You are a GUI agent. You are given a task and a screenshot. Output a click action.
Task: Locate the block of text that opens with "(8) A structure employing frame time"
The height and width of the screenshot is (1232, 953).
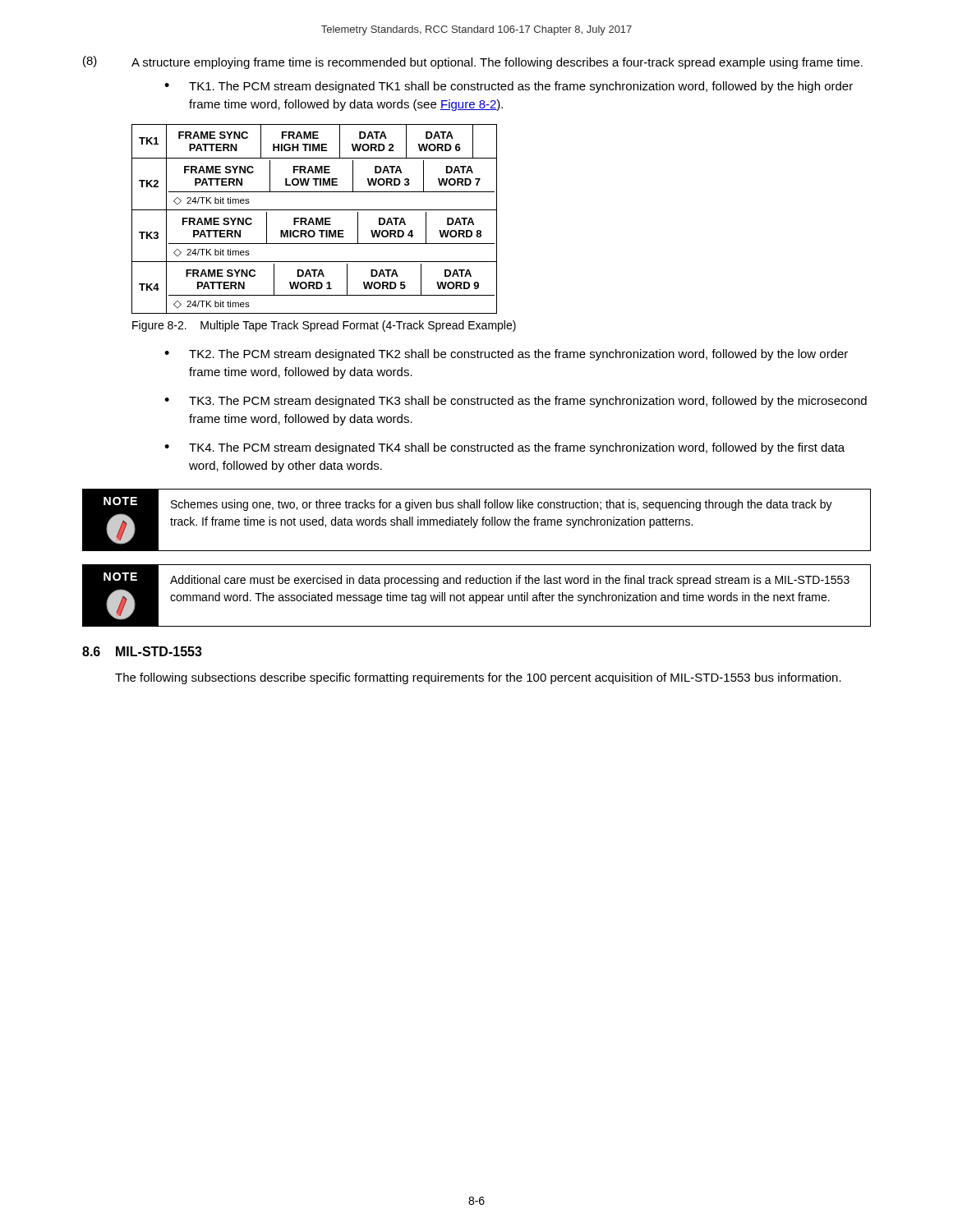[x=476, y=63]
